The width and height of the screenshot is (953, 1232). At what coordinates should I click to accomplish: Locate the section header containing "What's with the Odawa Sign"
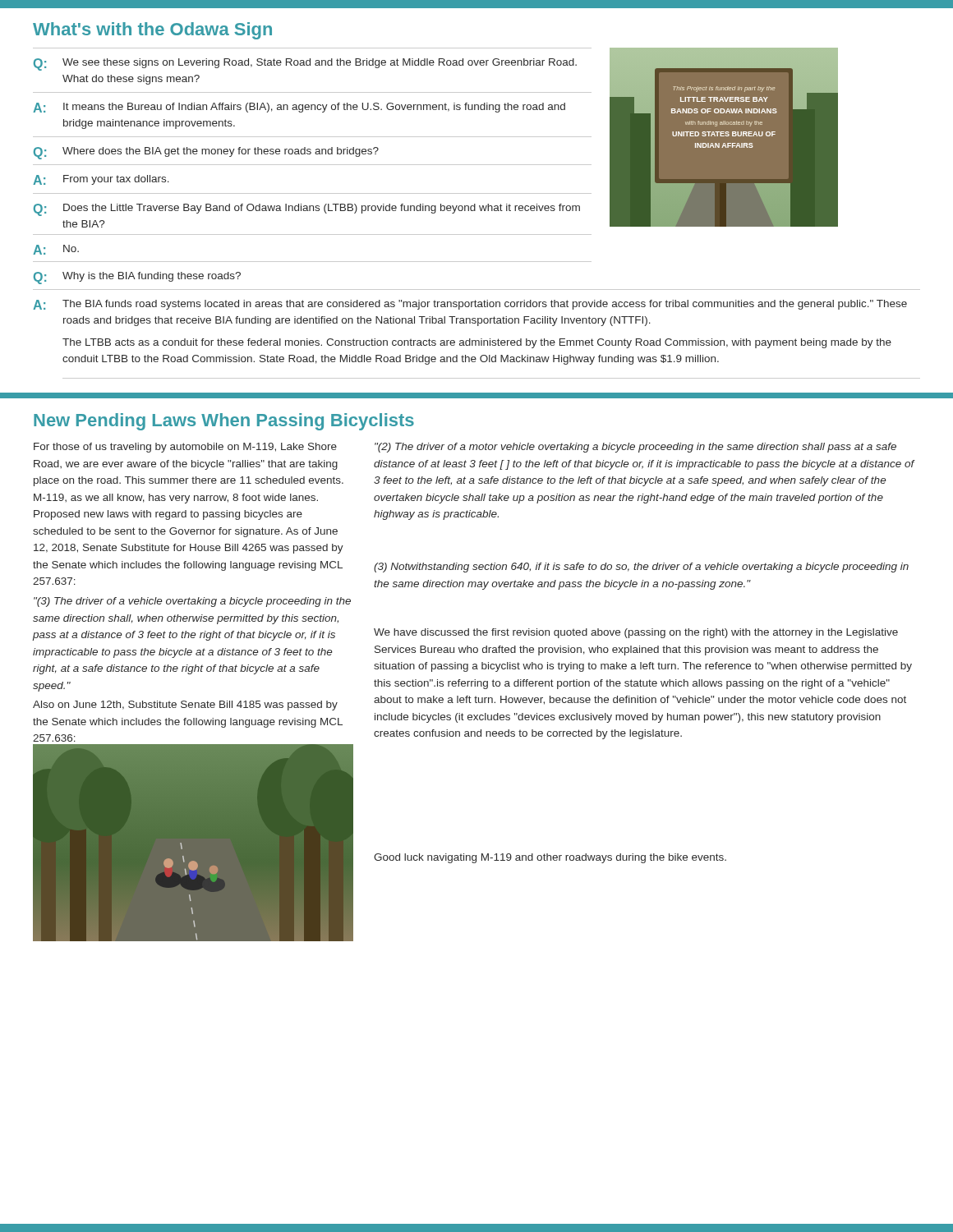[x=153, y=29]
